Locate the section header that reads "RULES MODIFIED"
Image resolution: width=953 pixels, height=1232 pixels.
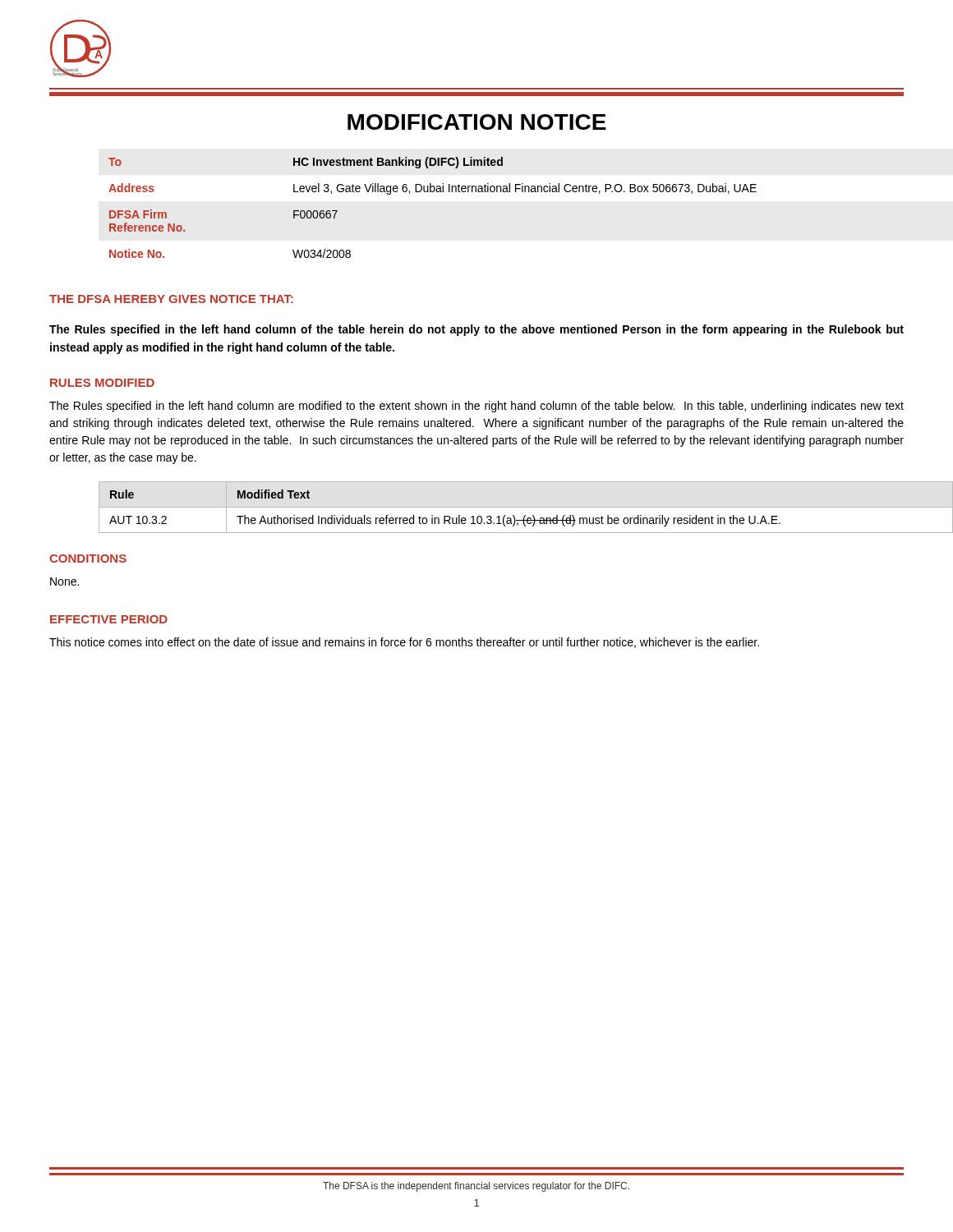click(x=102, y=382)
